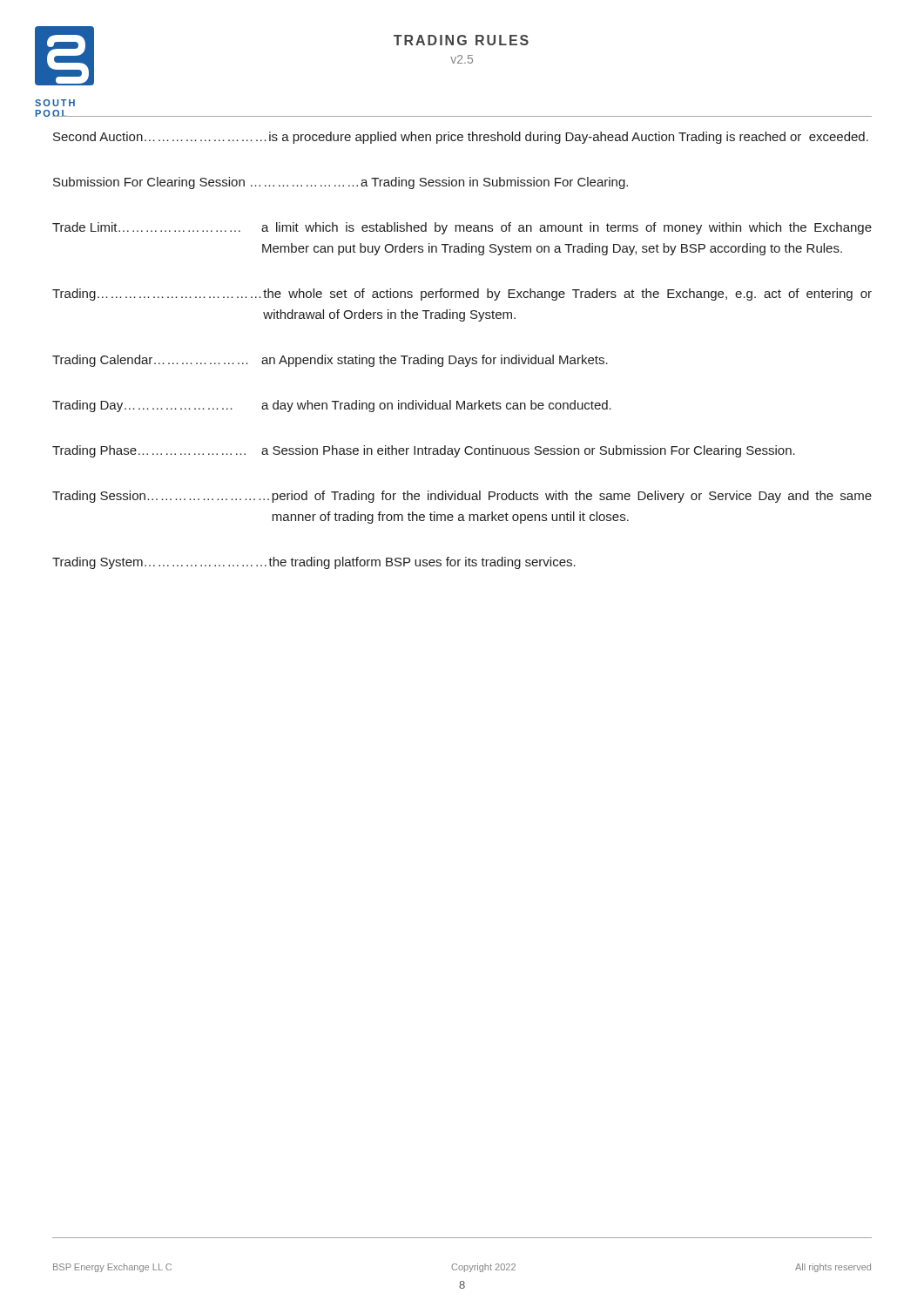924x1307 pixels.
Task: Click on the list item containing "Trade Limit……………………… a limit"
Action: tap(462, 238)
